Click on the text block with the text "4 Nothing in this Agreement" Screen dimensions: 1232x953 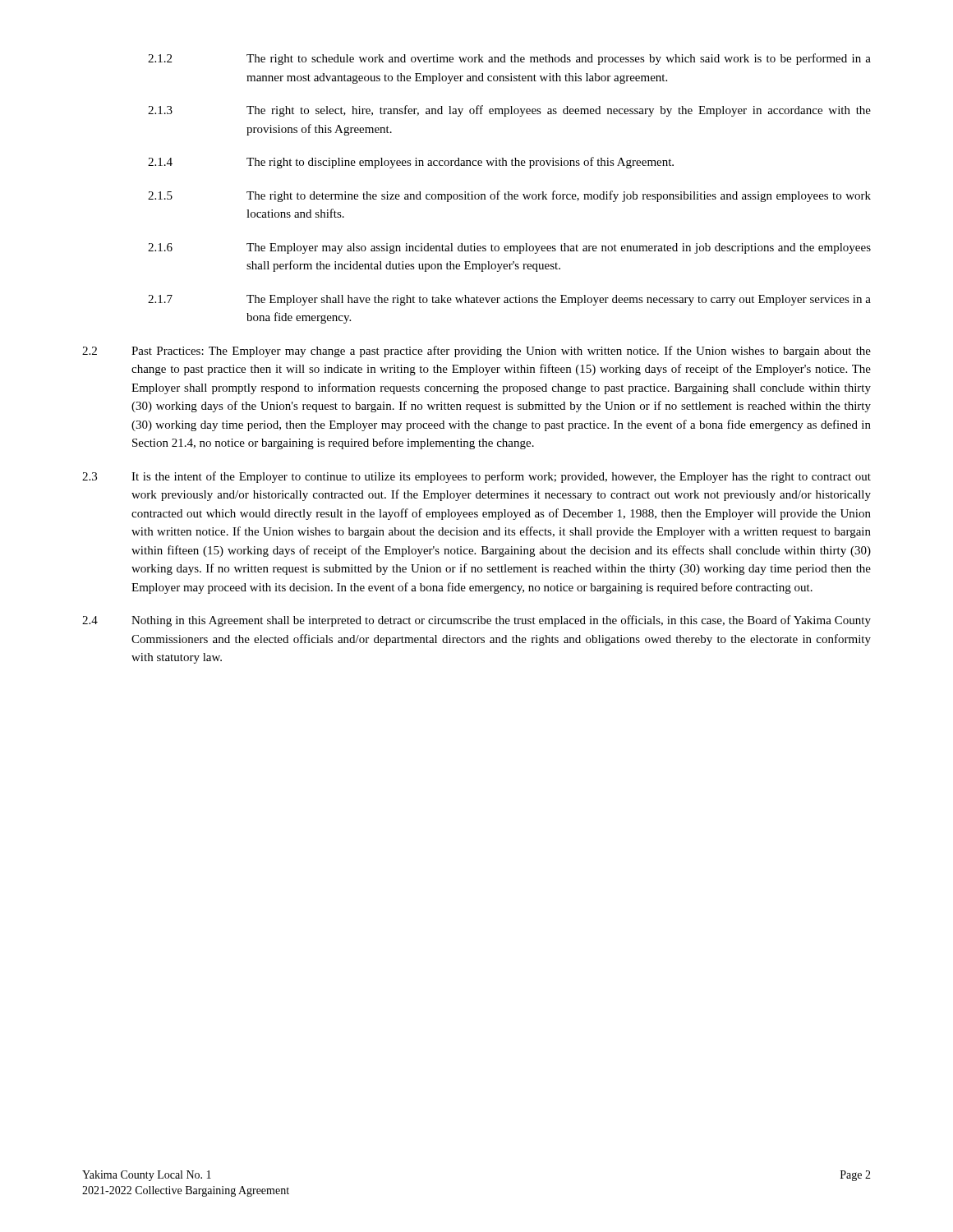(476, 639)
